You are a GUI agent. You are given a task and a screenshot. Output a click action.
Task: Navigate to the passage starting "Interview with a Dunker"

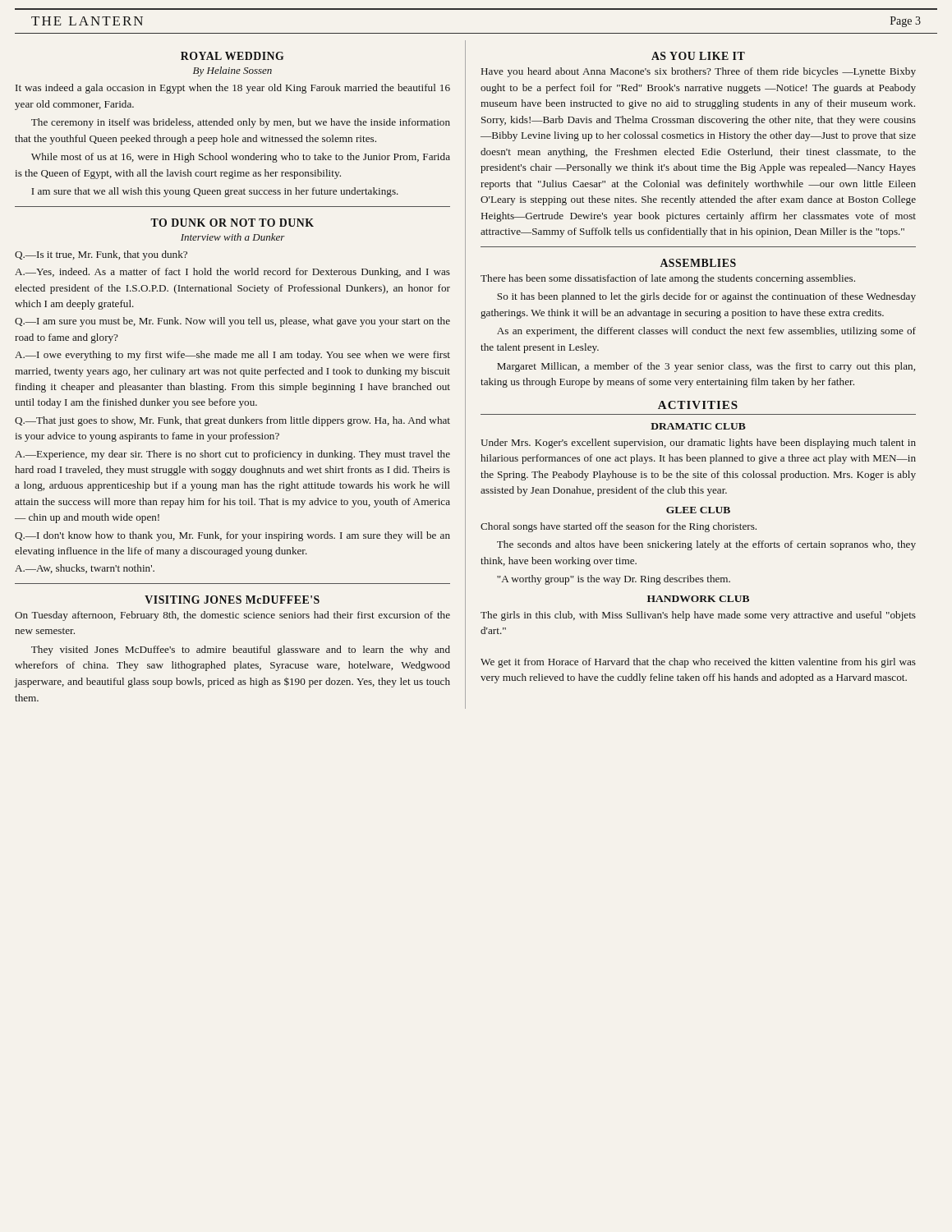pos(232,237)
